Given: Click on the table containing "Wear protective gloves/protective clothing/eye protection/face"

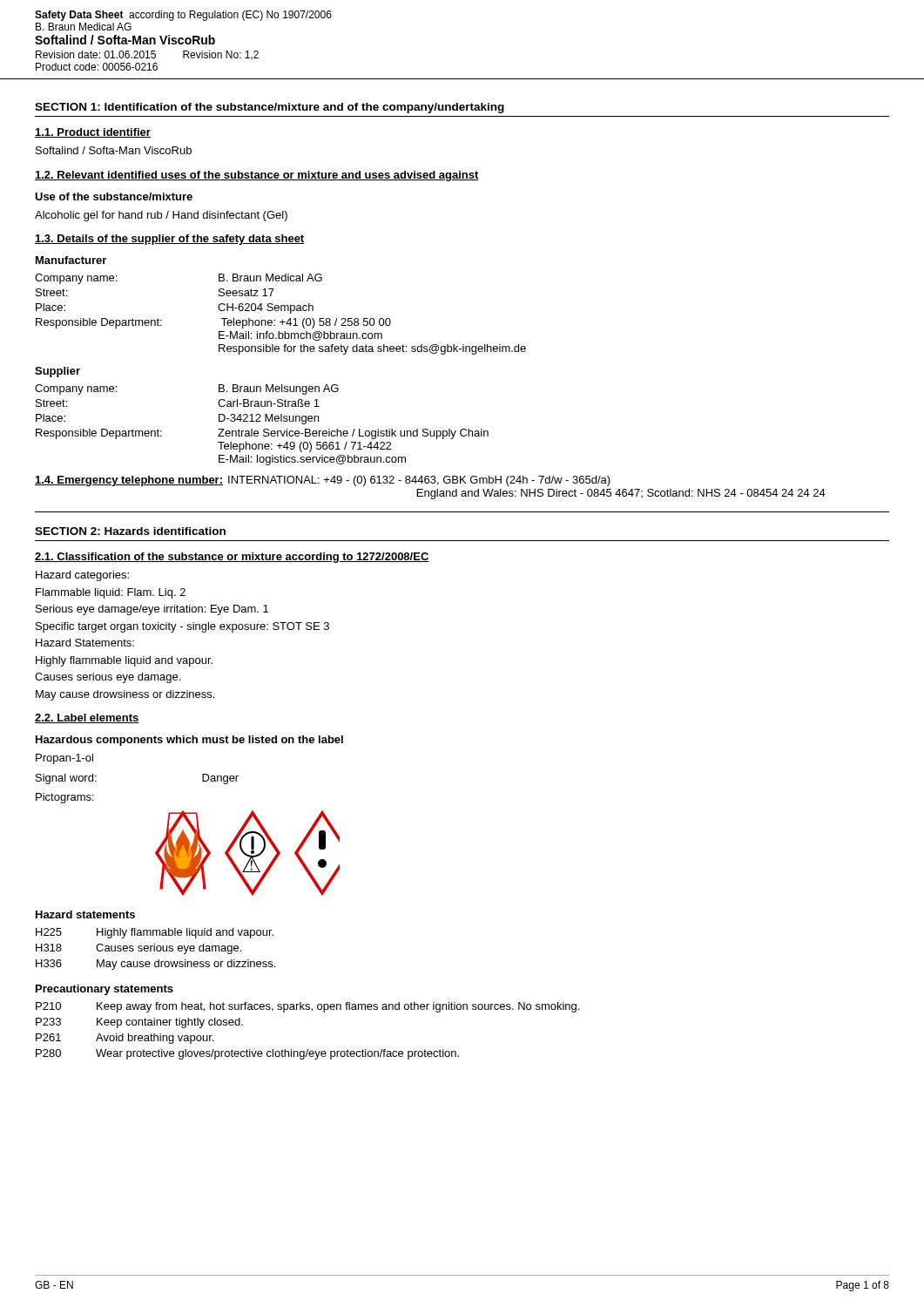Looking at the screenshot, I should click(462, 1030).
